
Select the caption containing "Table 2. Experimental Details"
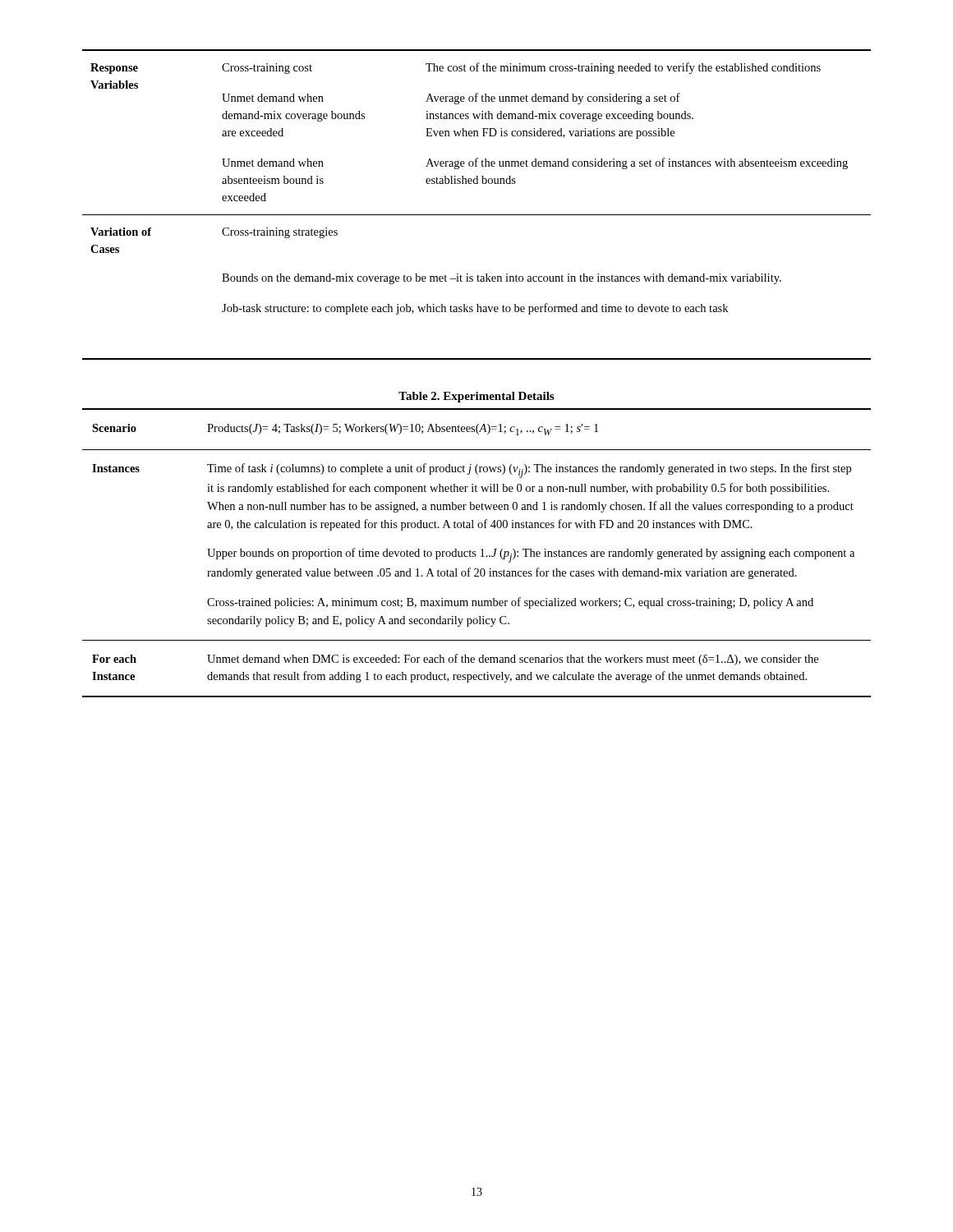pos(476,396)
